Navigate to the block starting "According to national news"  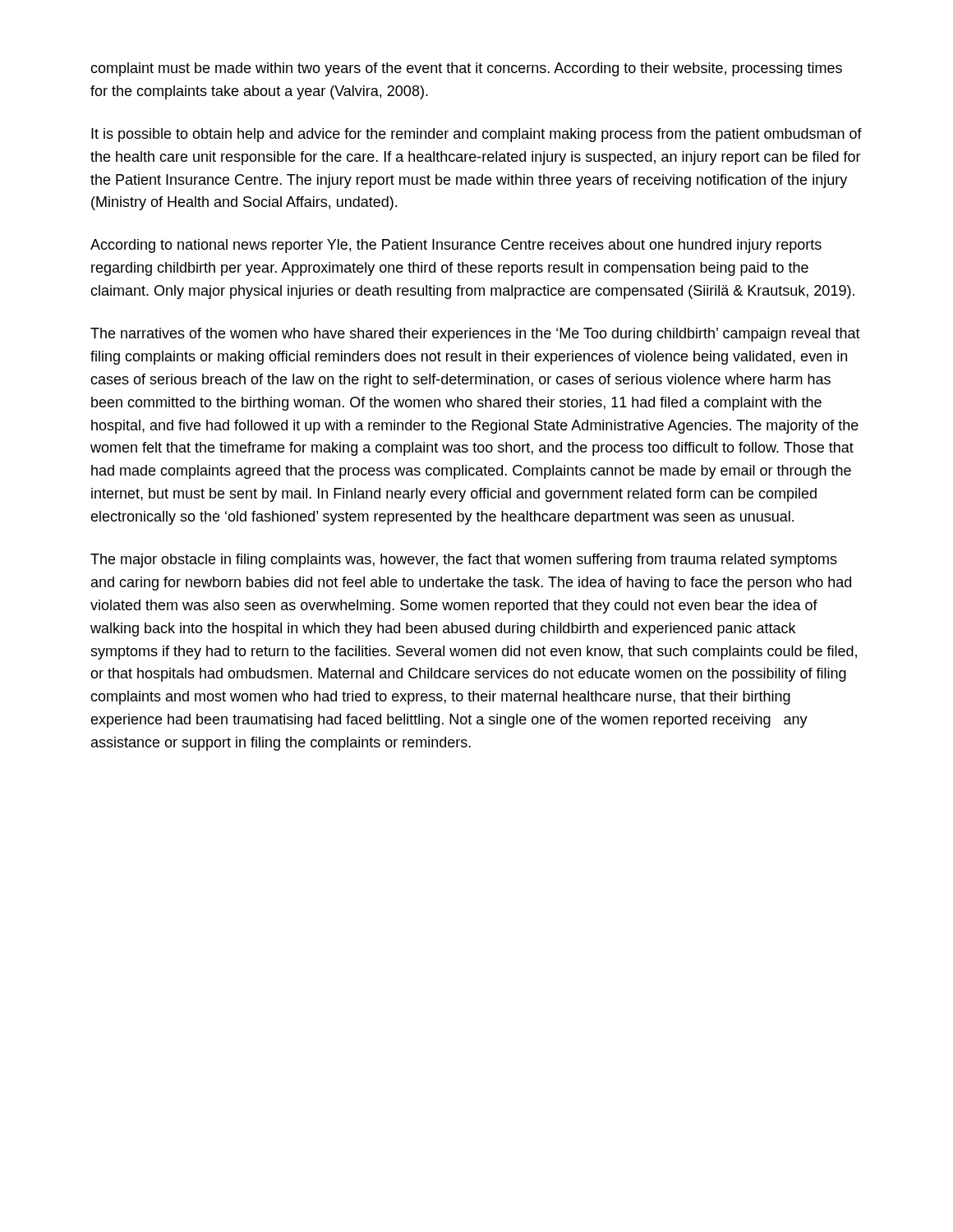click(473, 268)
